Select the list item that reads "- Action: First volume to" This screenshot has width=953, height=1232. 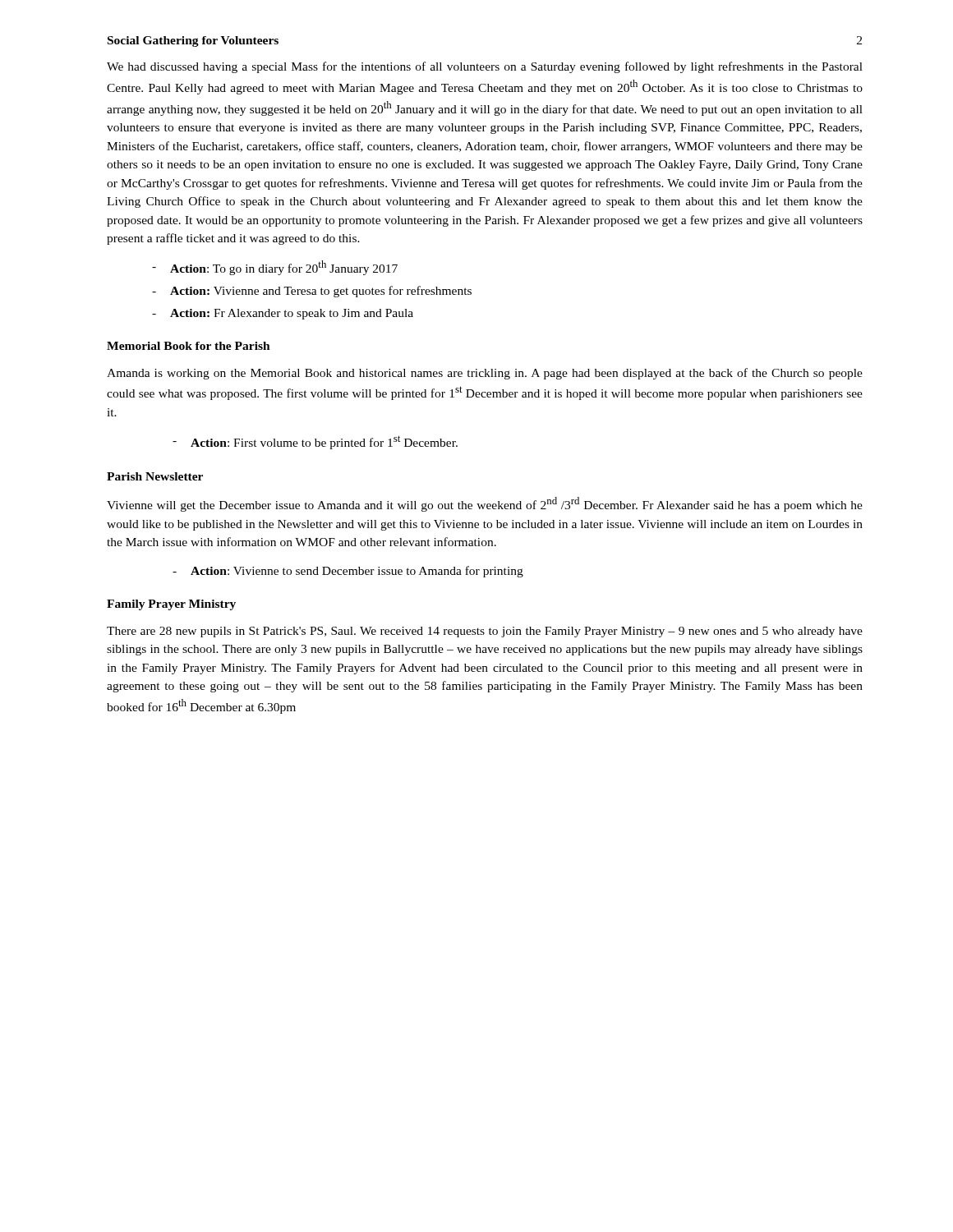pyautogui.click(x=315, y=442)
